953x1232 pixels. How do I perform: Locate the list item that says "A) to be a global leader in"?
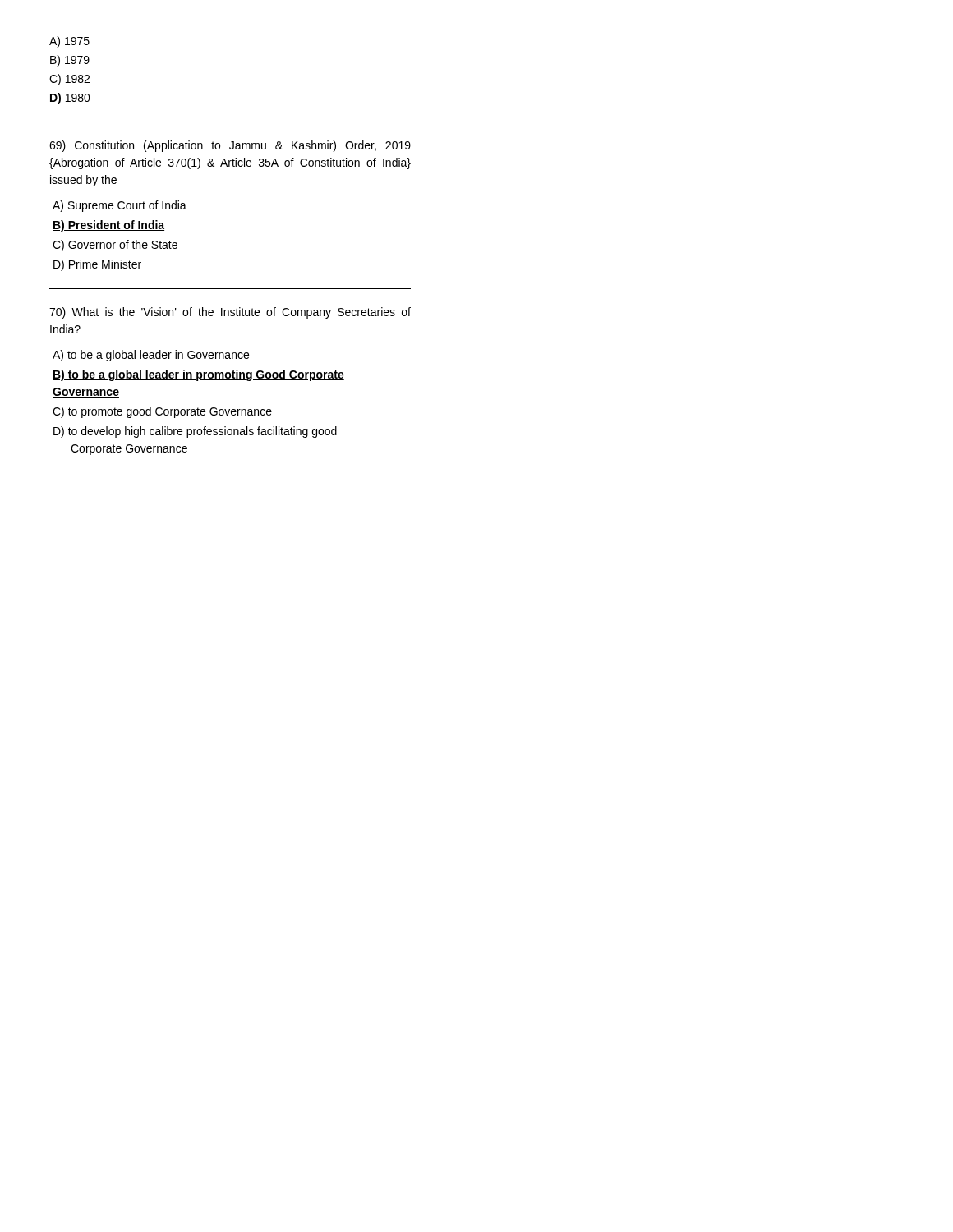pyautogui.click(x=151, y=355)
